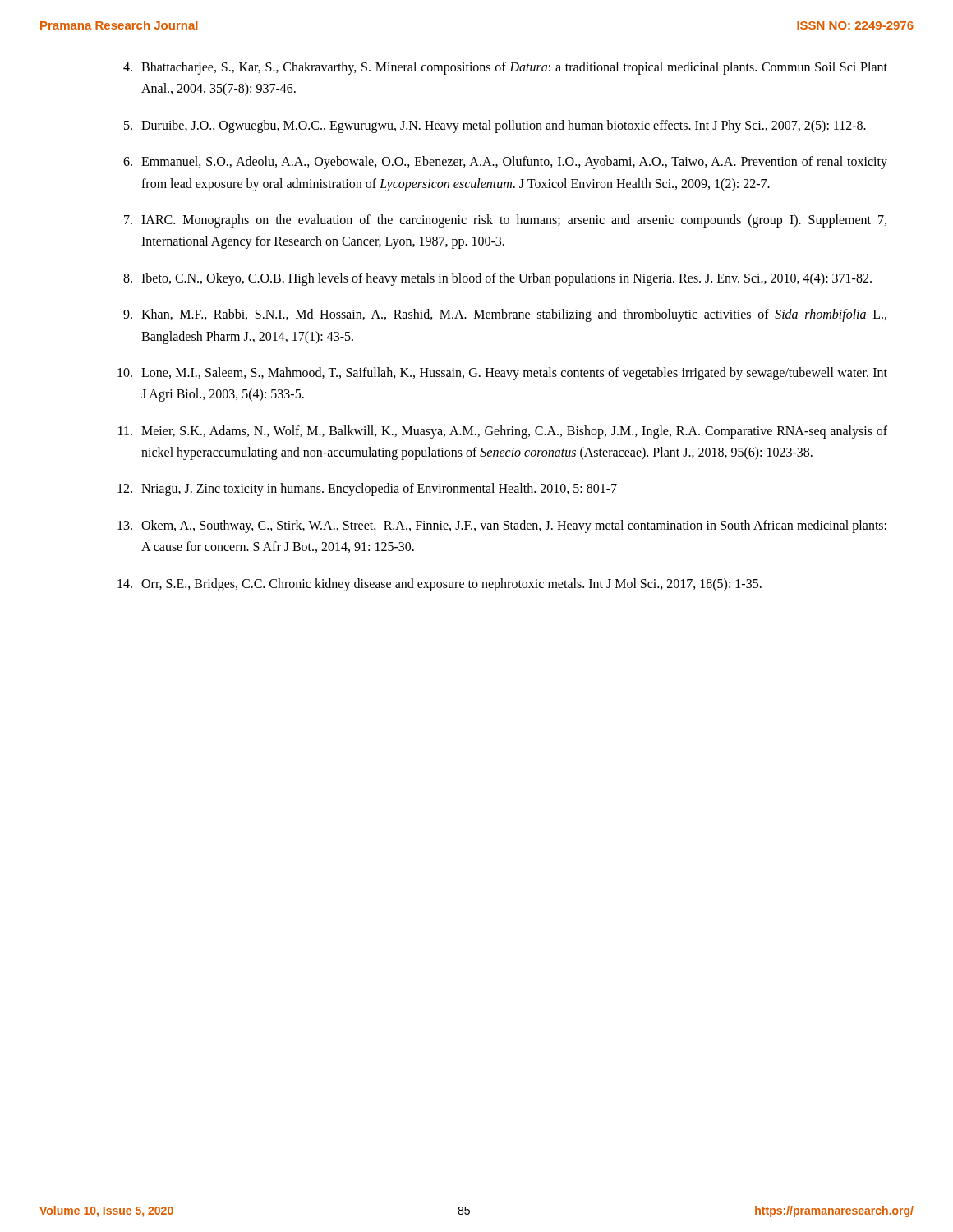Point to the passage starting "9. Khan, M.F., Rabbi,"
Viewport: 953px width, 1232px height.
pos(493,326)
